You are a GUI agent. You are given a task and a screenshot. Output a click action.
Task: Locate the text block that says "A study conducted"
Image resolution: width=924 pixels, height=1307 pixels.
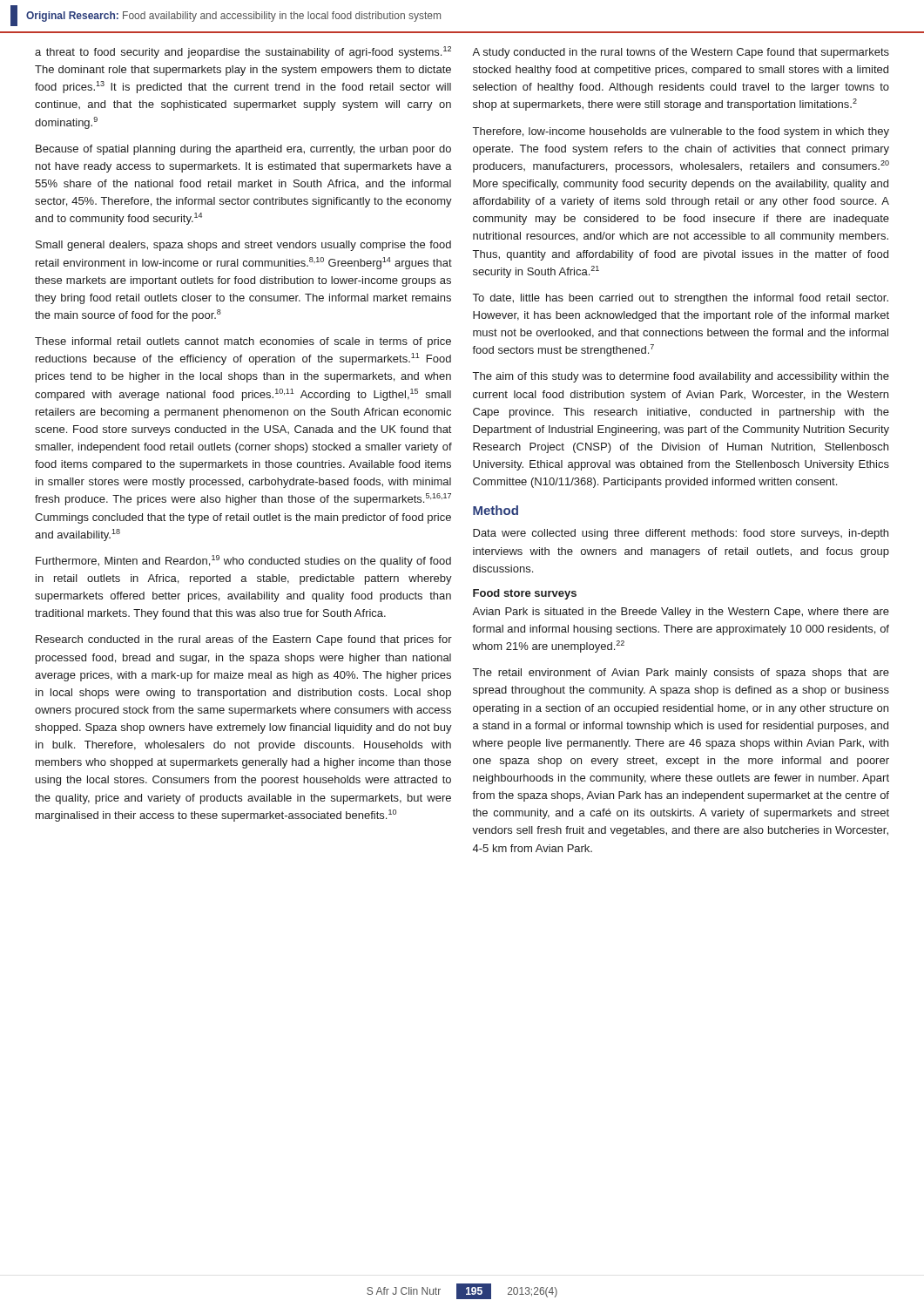pos(681,79)
